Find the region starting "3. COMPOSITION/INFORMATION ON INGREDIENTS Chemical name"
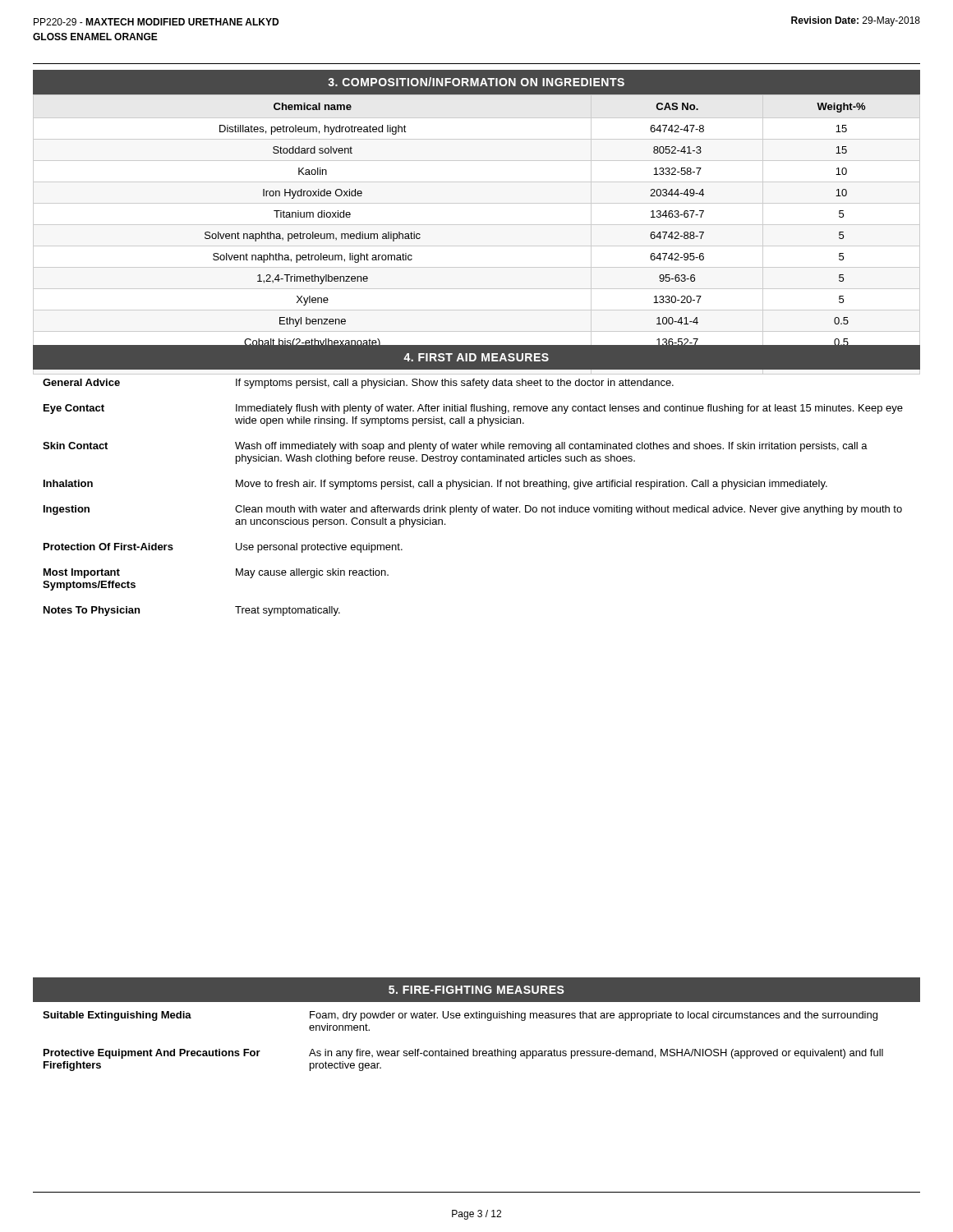This screenshot has width=953, height=1232. pos(476,222)
